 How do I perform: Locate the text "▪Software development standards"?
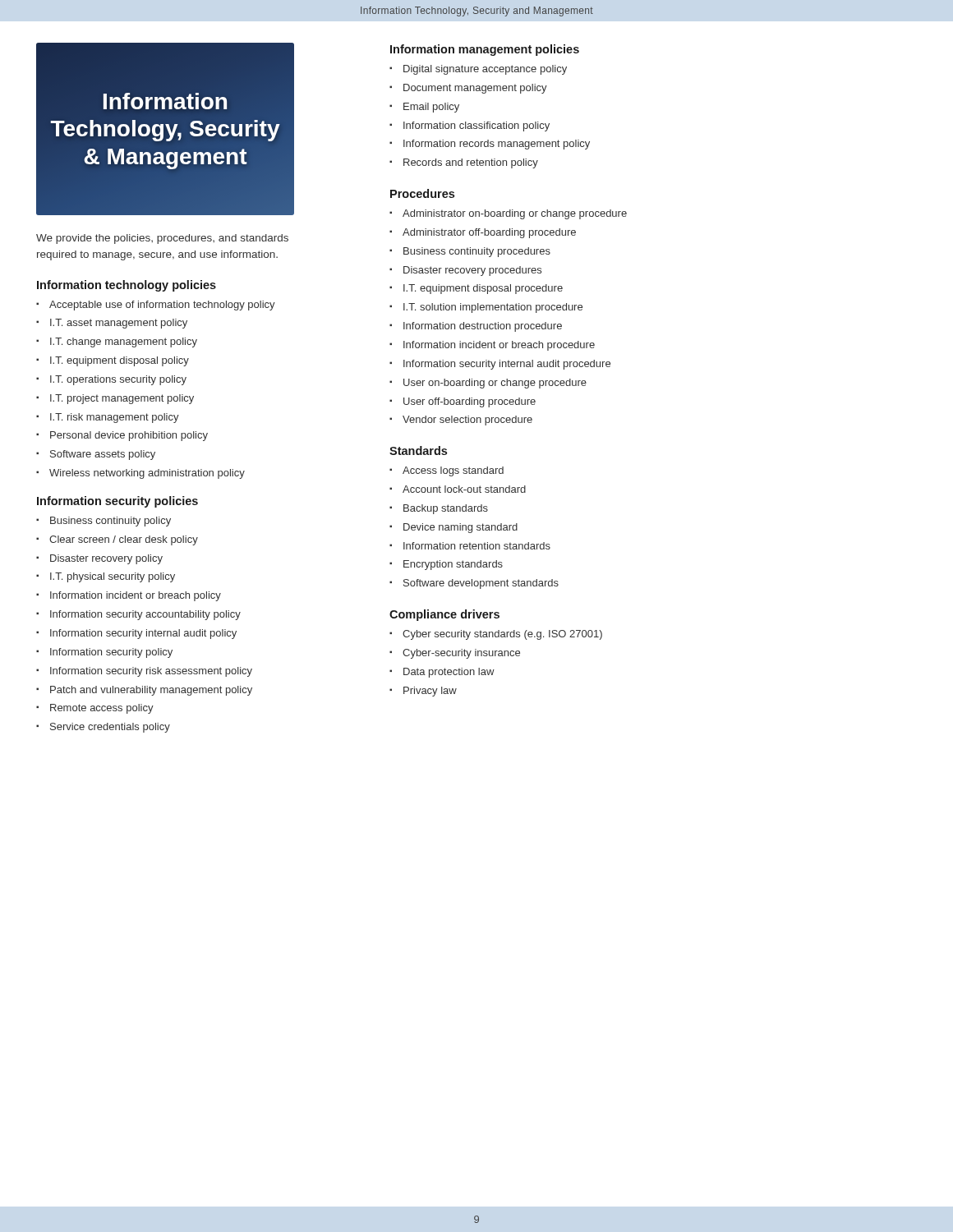[474, 583]
